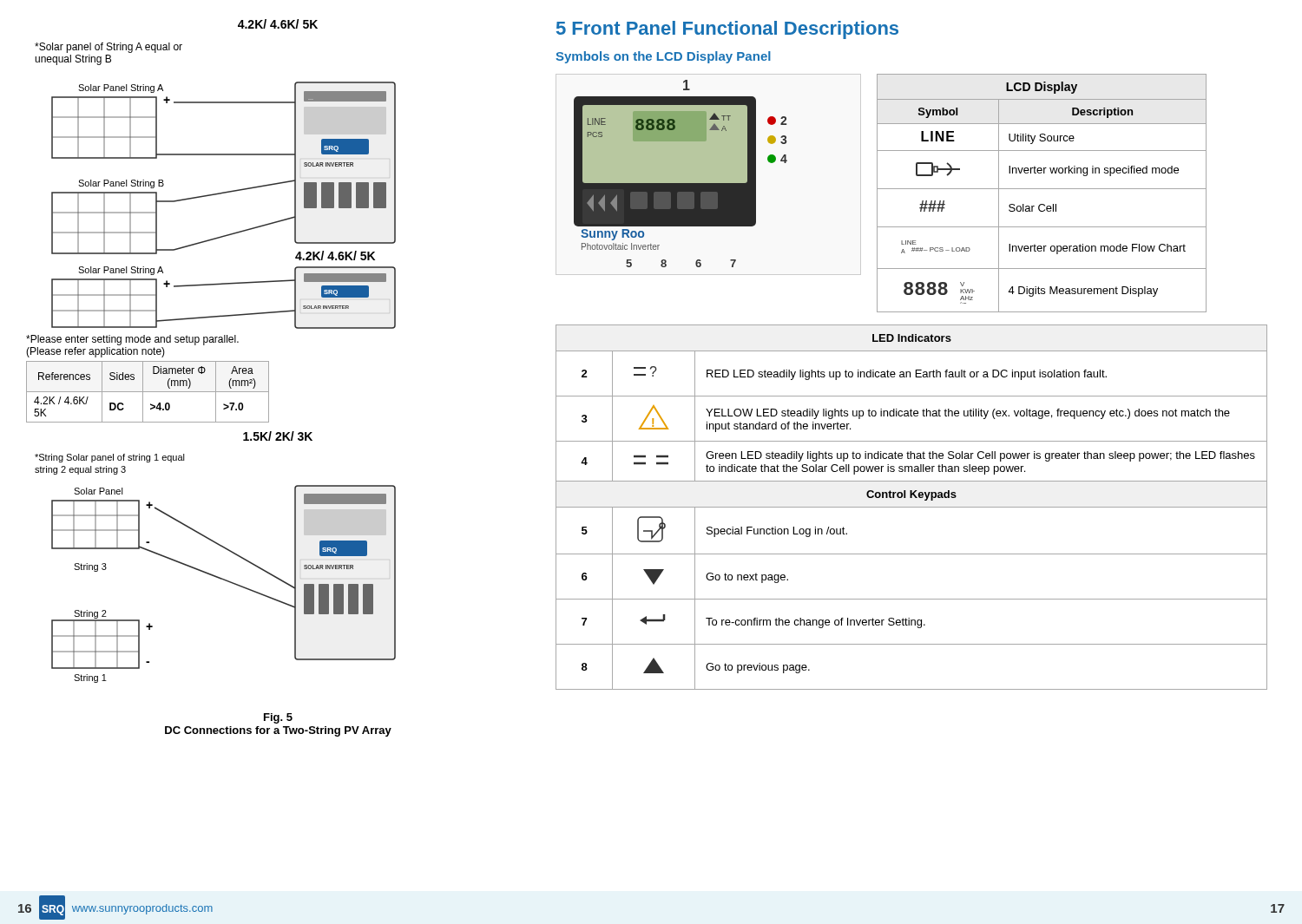Select the table that reads "LCD Display"
This screenshot has height=924, width=1302.
1042,193
